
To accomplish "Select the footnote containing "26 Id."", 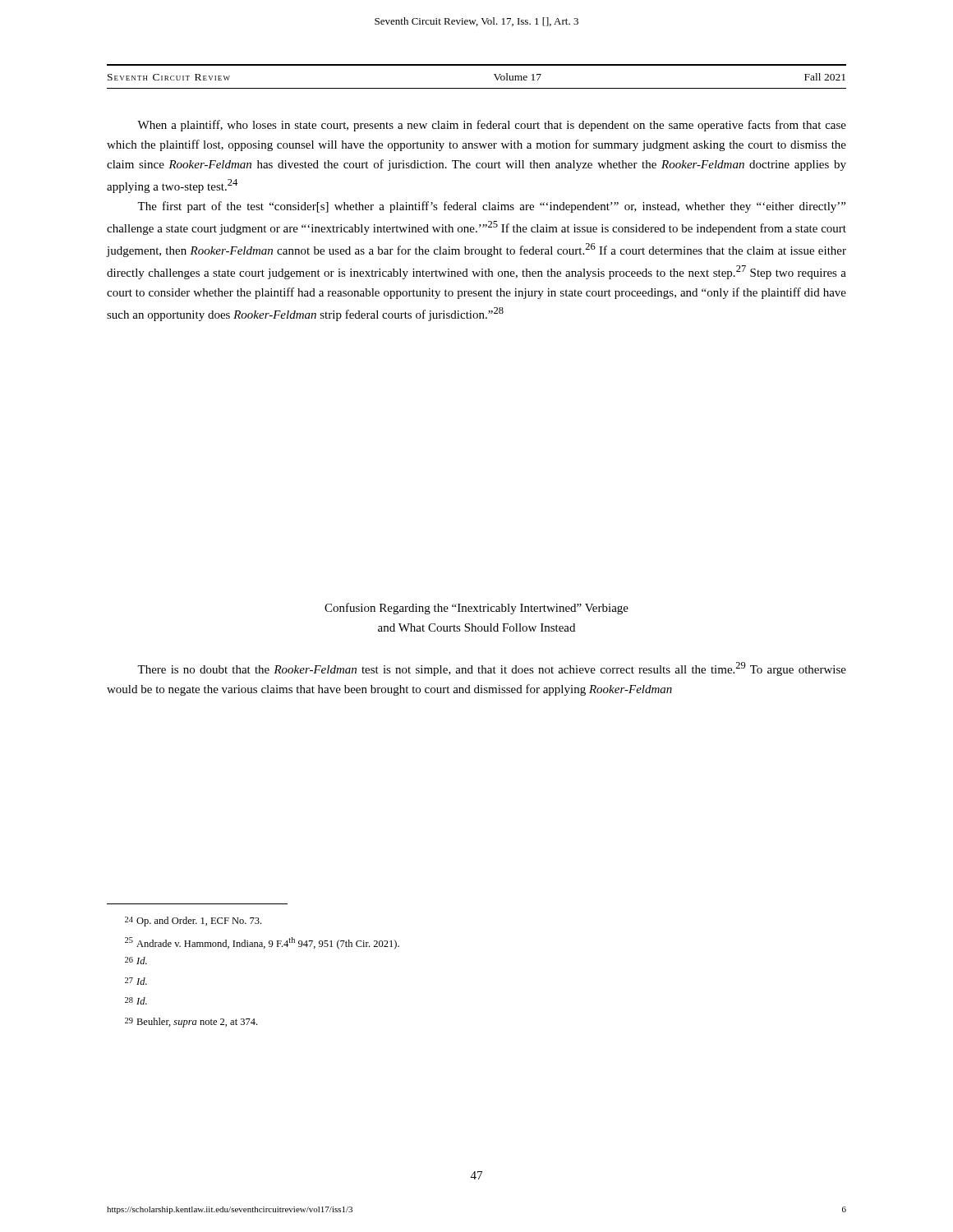I will (x=136, y=961).
